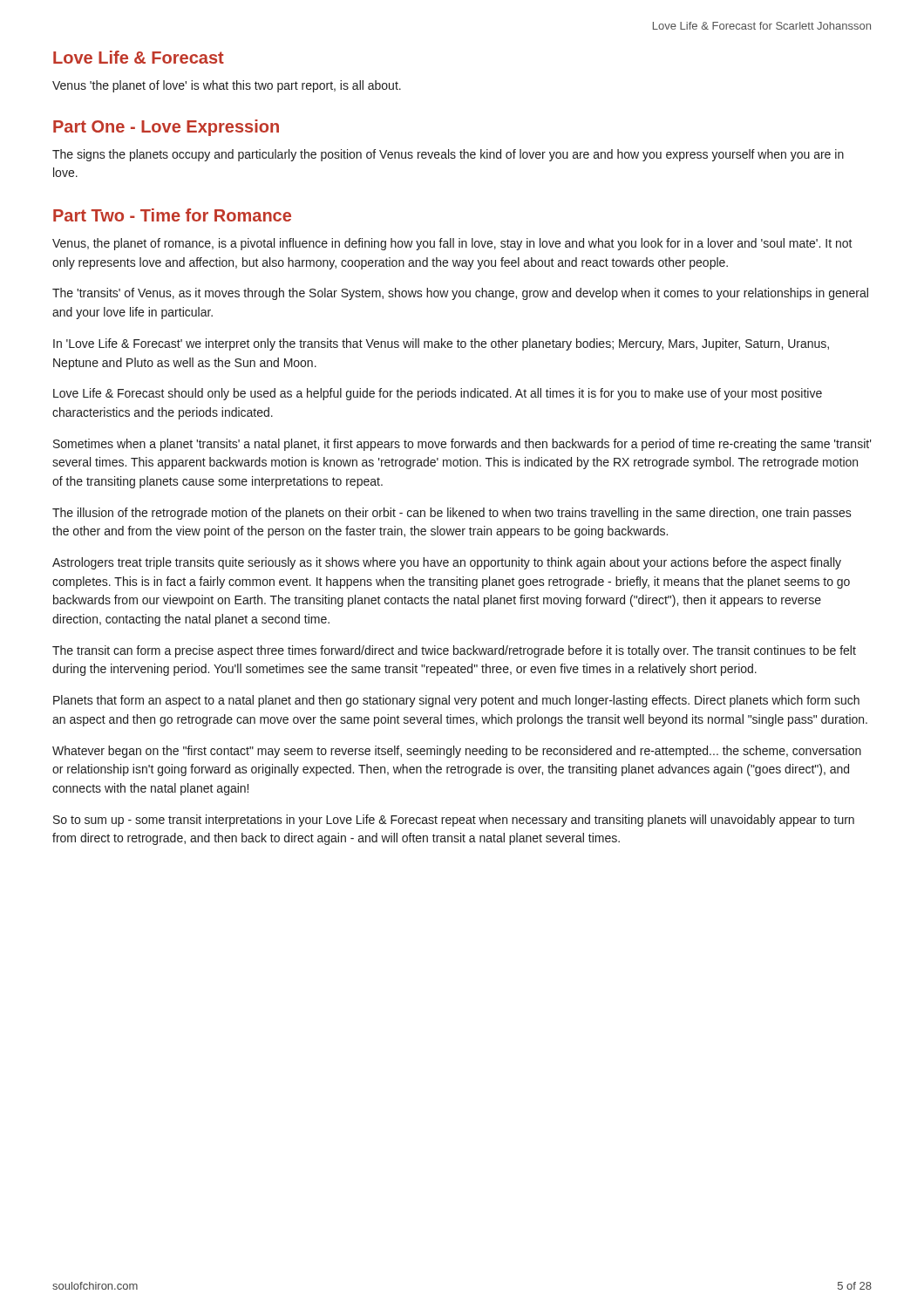Locate the block starting "Whatever began on the "first"
Viewport: 924px width, 1308px height.
pos(462,770)
